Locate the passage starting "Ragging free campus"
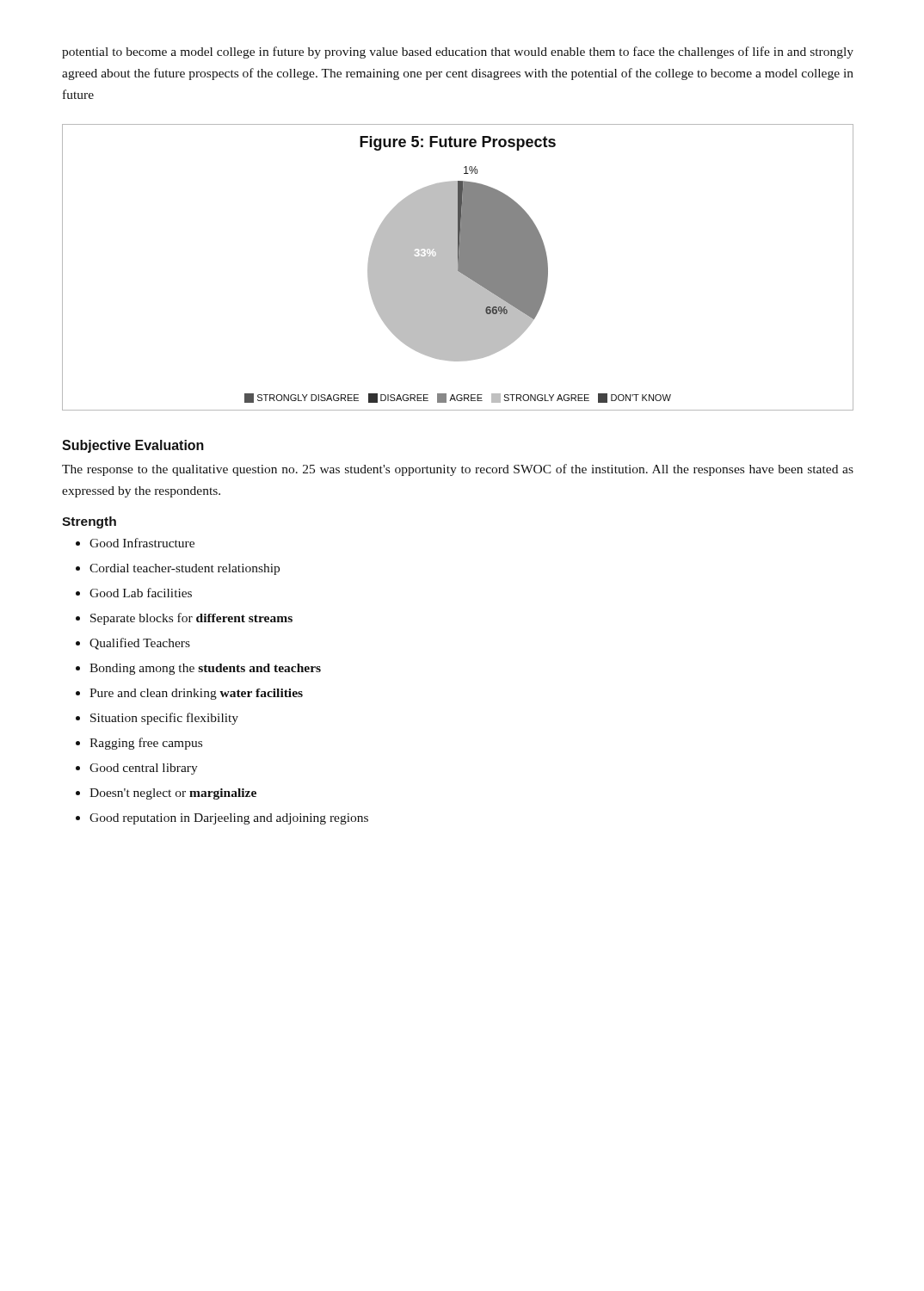 tap(146, 742)
